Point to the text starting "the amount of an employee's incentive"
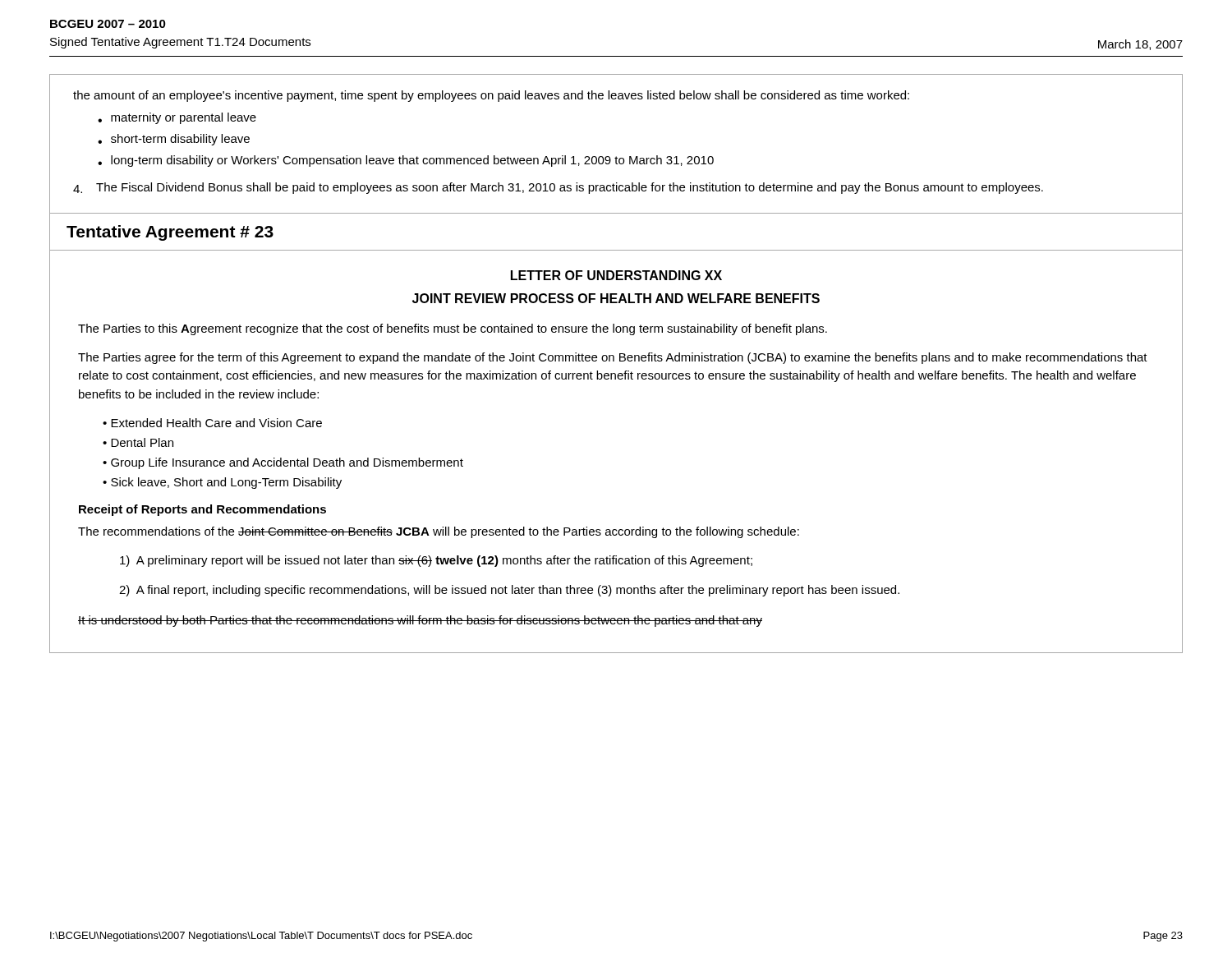Viewport: 1232px width, 953px height. point(492,95)
